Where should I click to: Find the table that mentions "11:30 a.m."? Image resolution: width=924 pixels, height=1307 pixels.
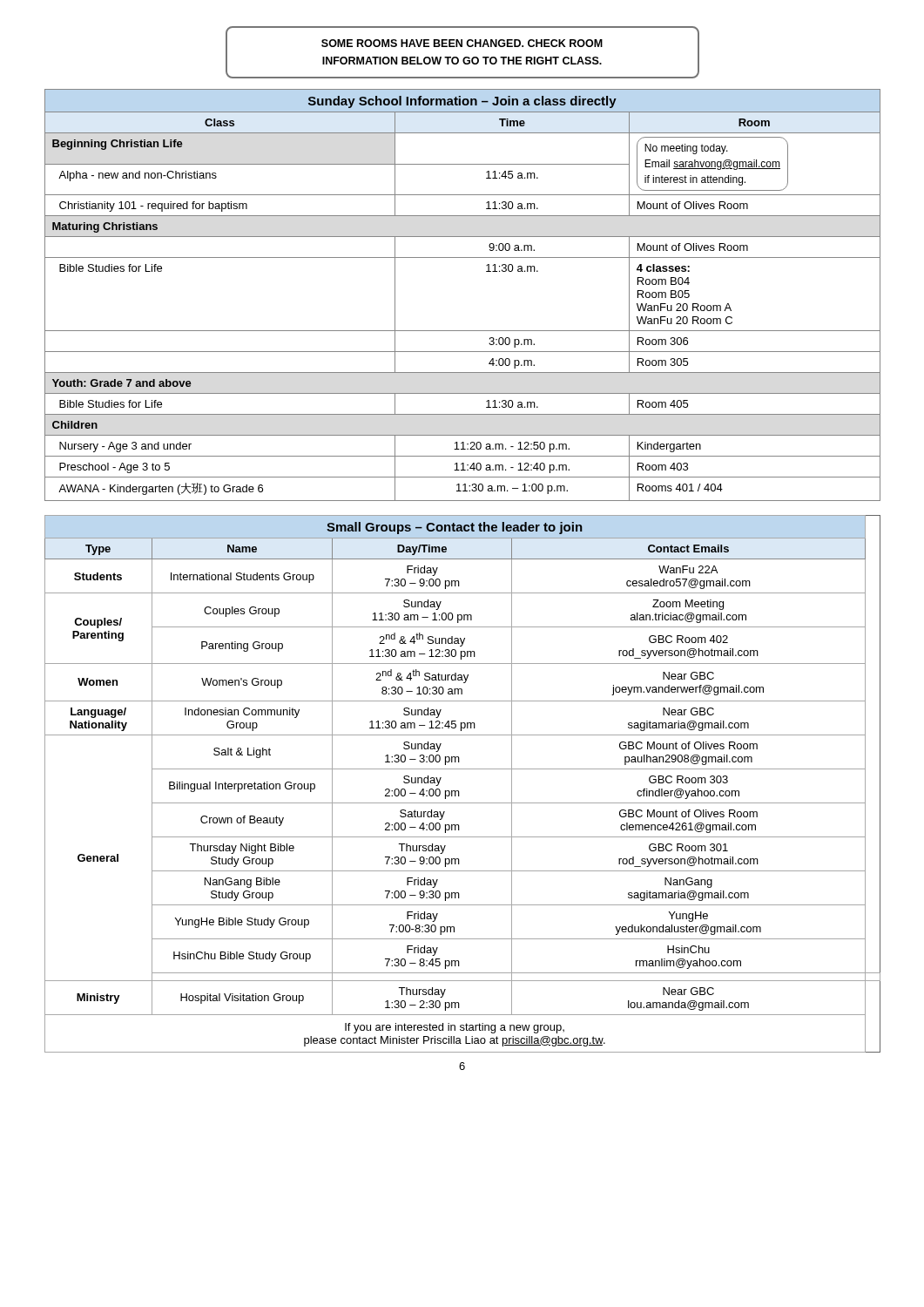[x=462, y=295]
